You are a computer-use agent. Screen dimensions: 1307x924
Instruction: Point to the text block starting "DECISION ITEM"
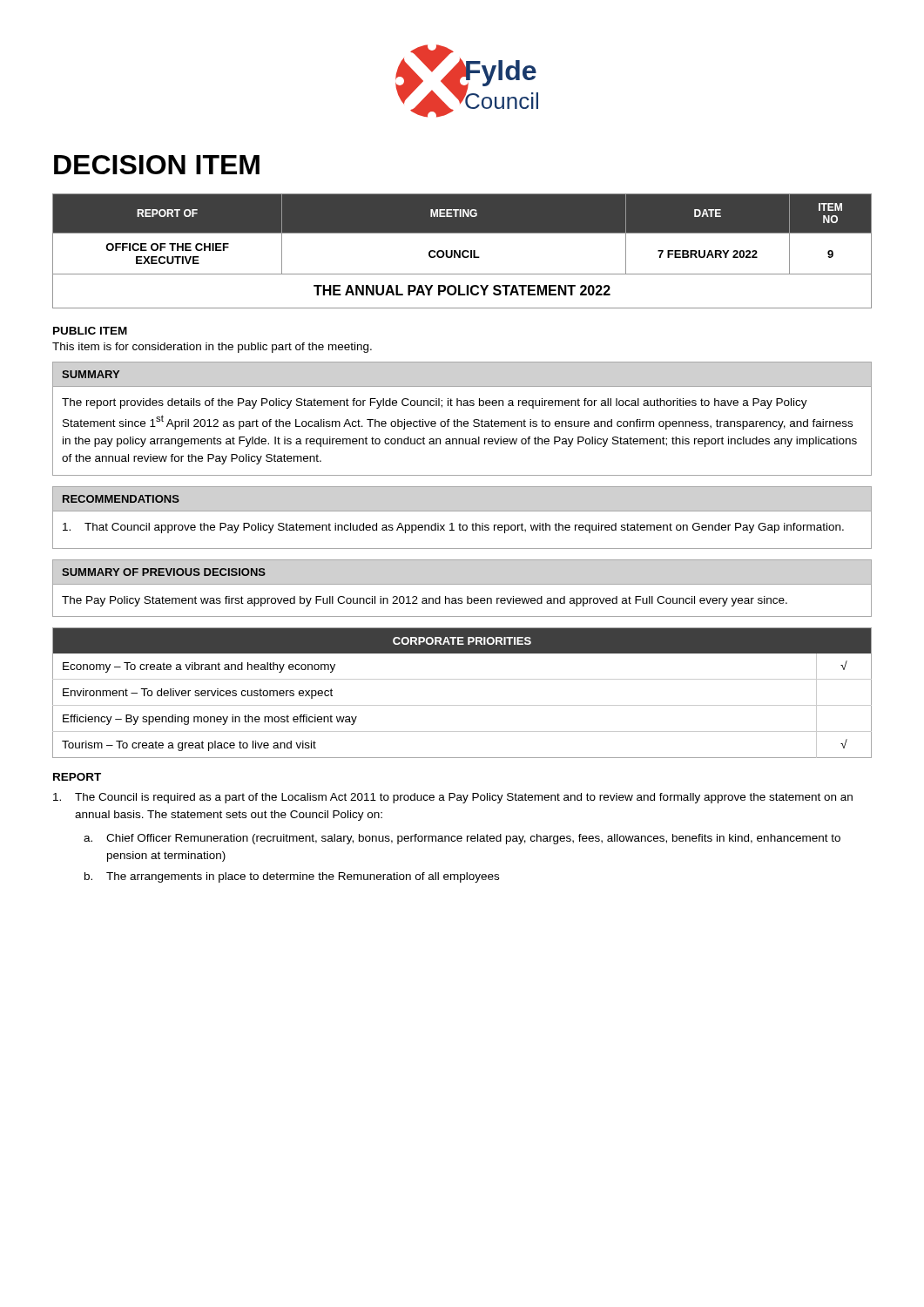click(157, 165)
